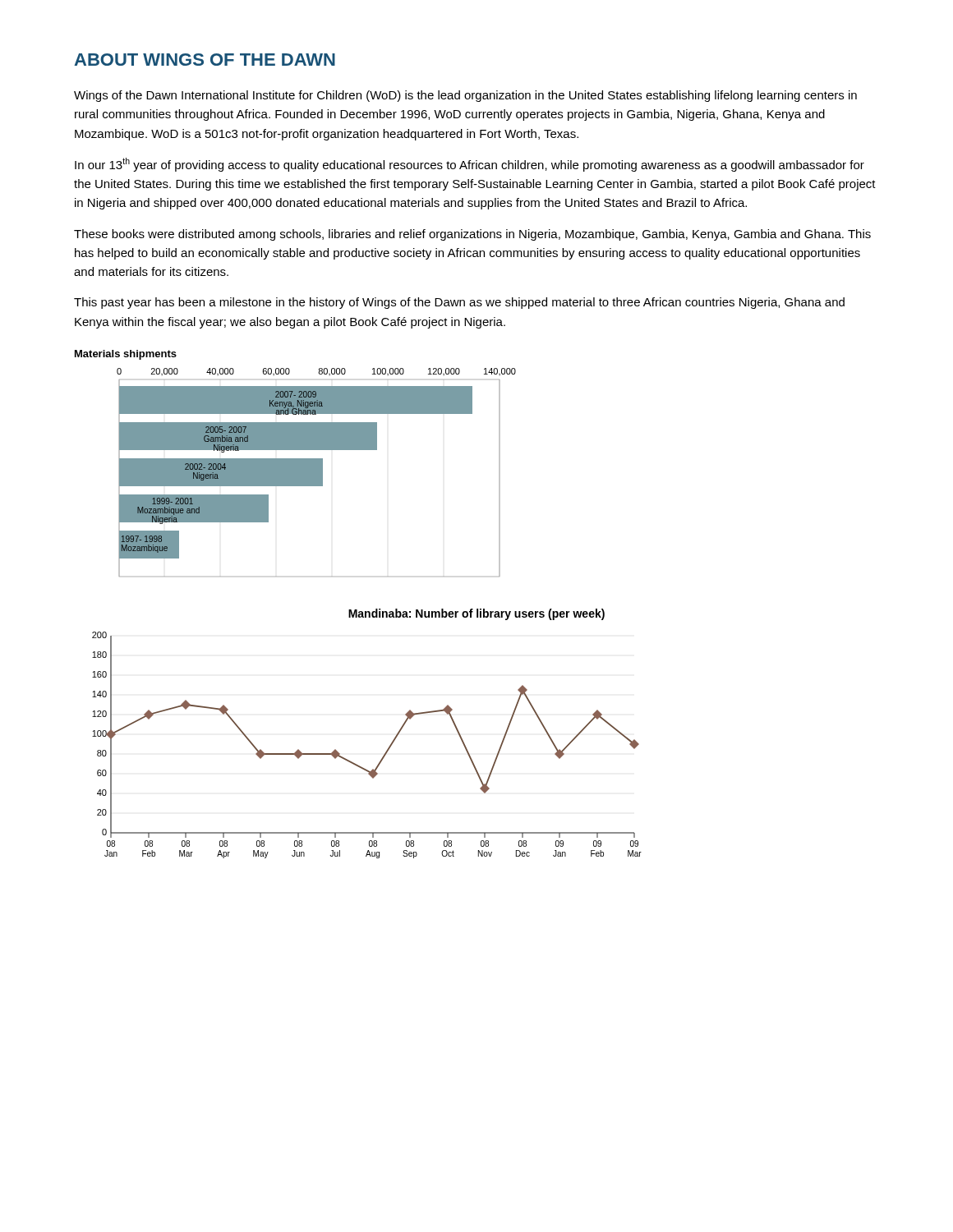The height and width of the screenshot is (1232, 953).
Task: Locate the section header containing "ABOUT WINGS OF"
Action: tap(205, 60)
